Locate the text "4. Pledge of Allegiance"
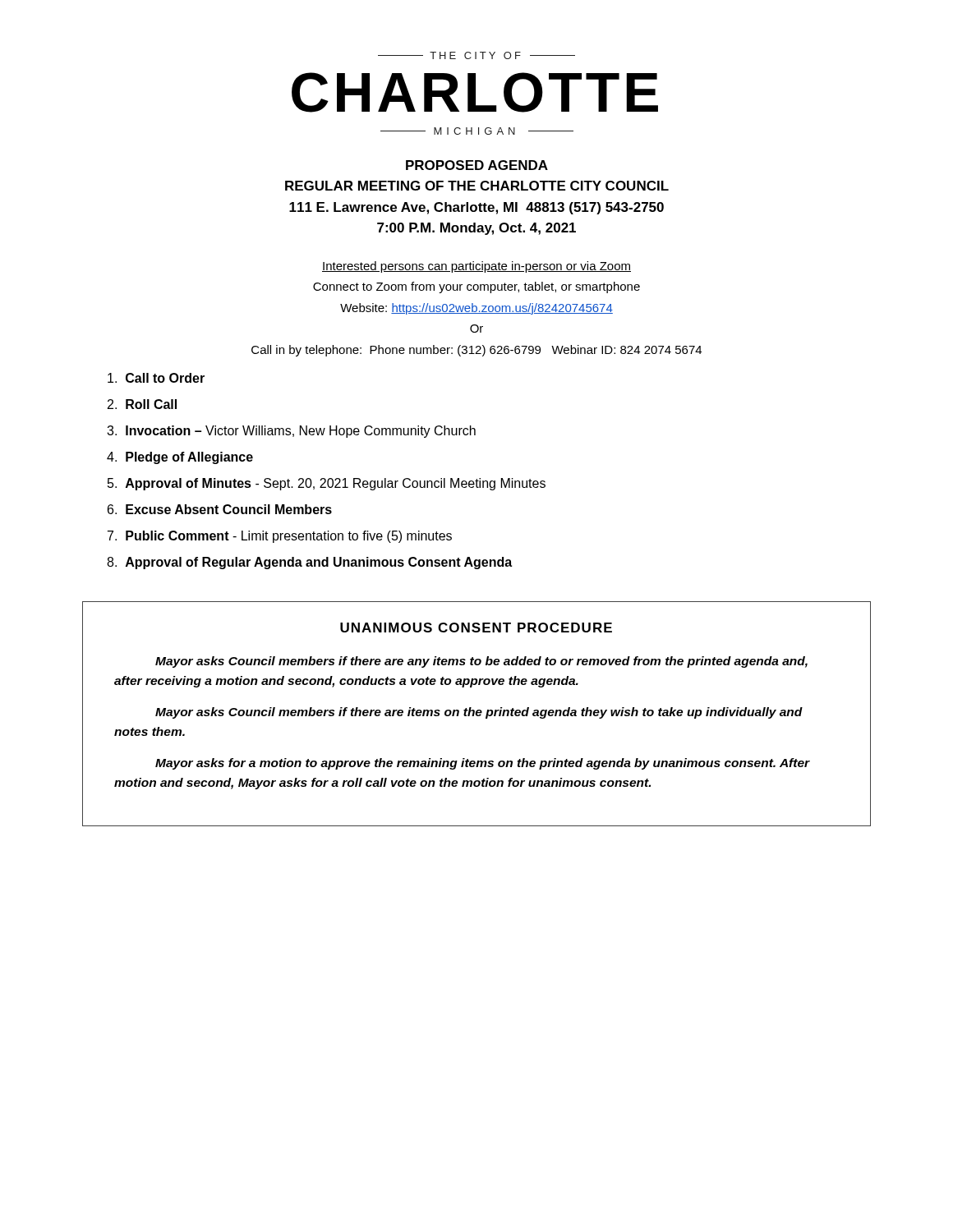Viewport: 953px width, 1232px height. click(180, 457)
